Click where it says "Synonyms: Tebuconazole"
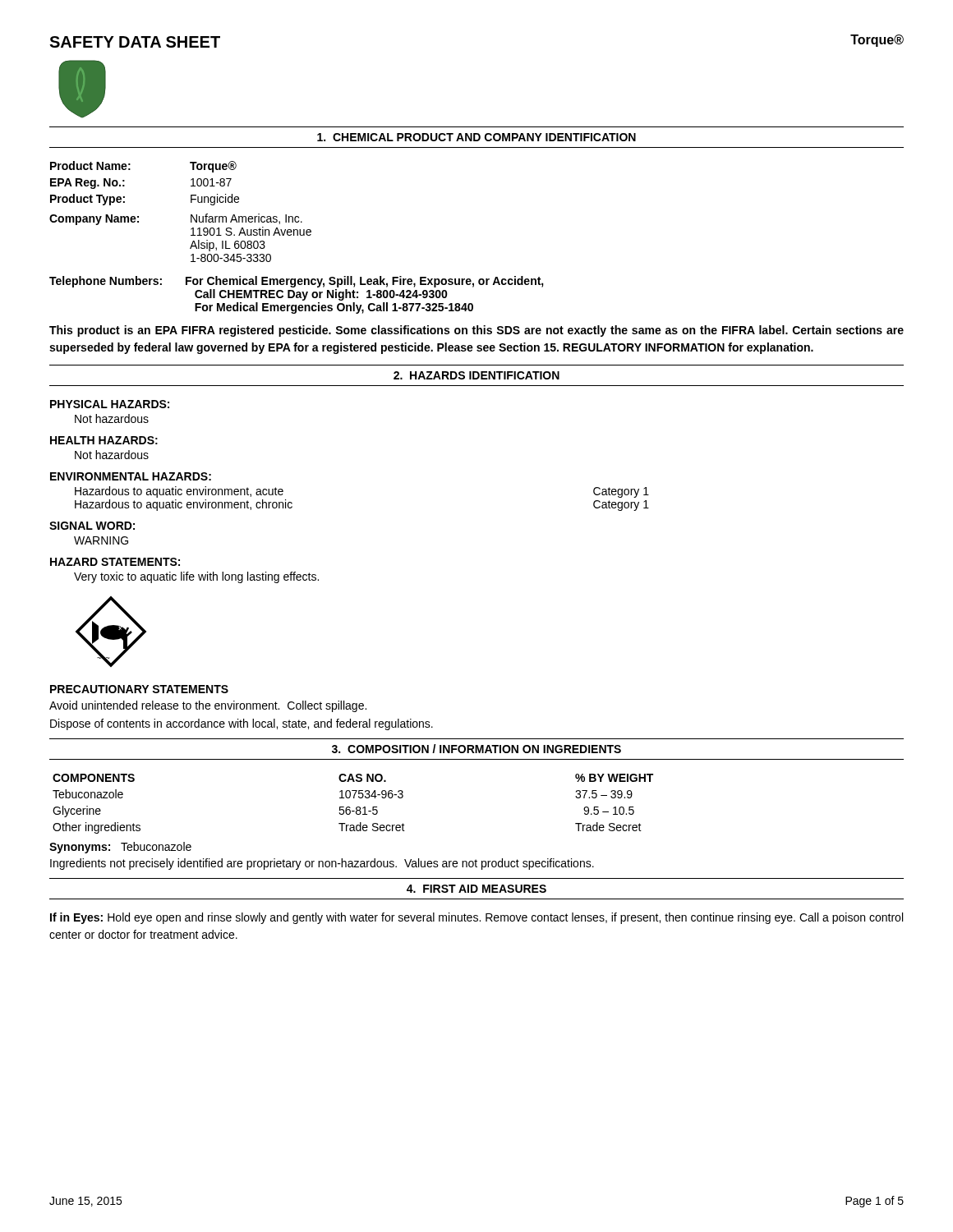Viewport: 953px width, 1232px height. coord(120,847)
